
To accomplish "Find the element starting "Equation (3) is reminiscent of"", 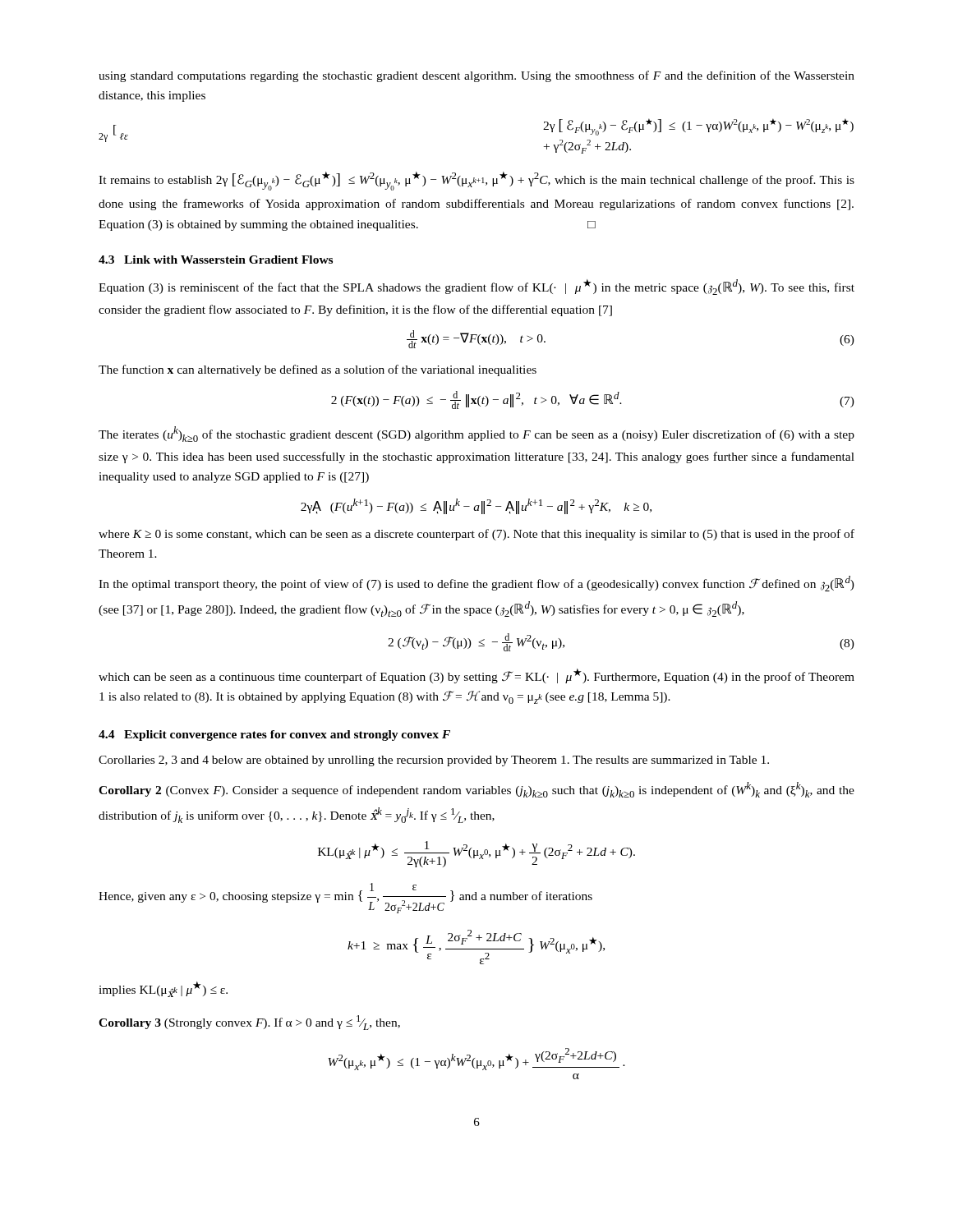I will pyautogui.click(x=476, y=296).
